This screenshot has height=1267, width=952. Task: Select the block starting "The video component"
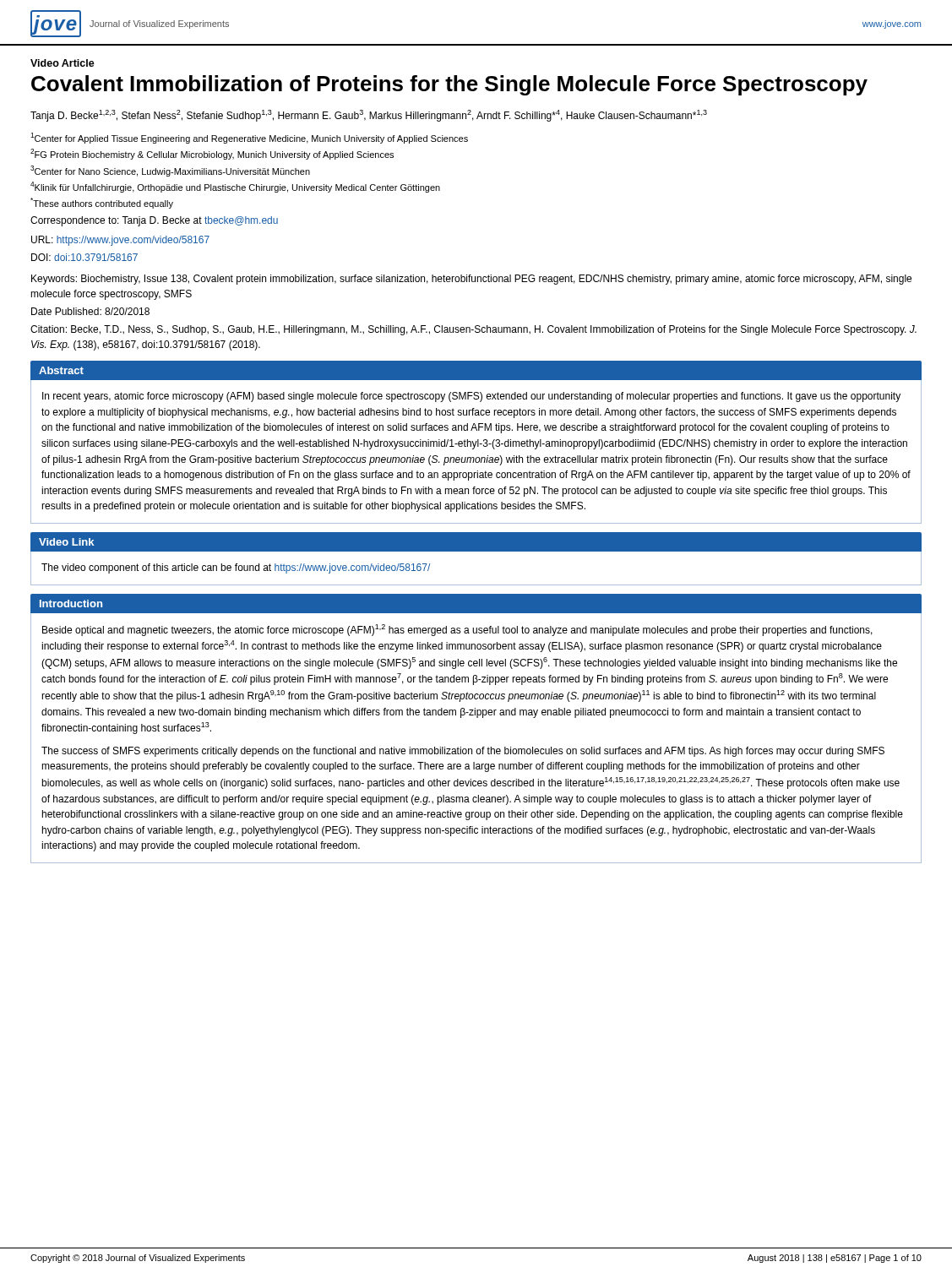(x=236, y=568)
